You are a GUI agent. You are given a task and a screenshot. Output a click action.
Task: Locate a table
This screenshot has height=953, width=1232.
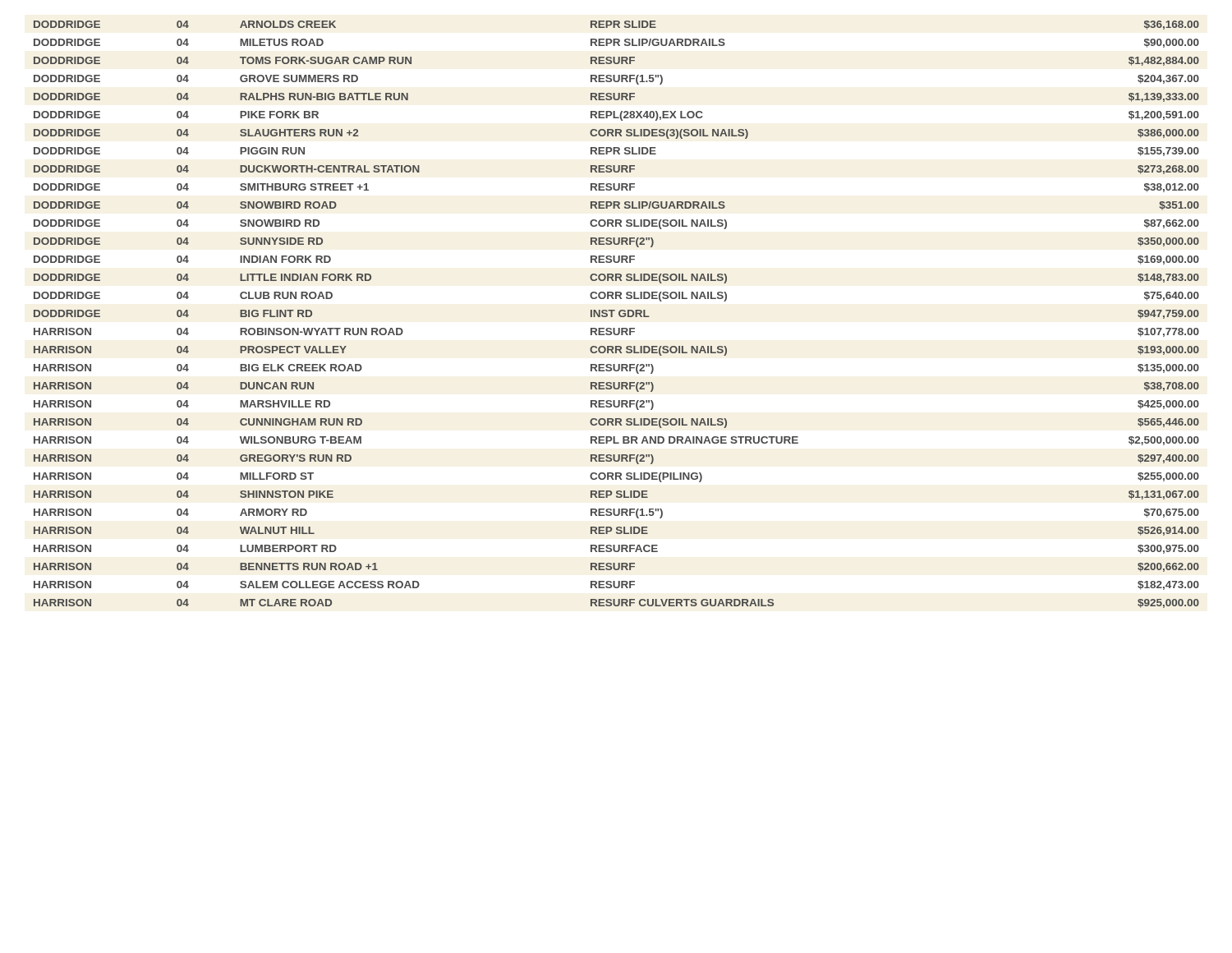click(x=616, y=313)
